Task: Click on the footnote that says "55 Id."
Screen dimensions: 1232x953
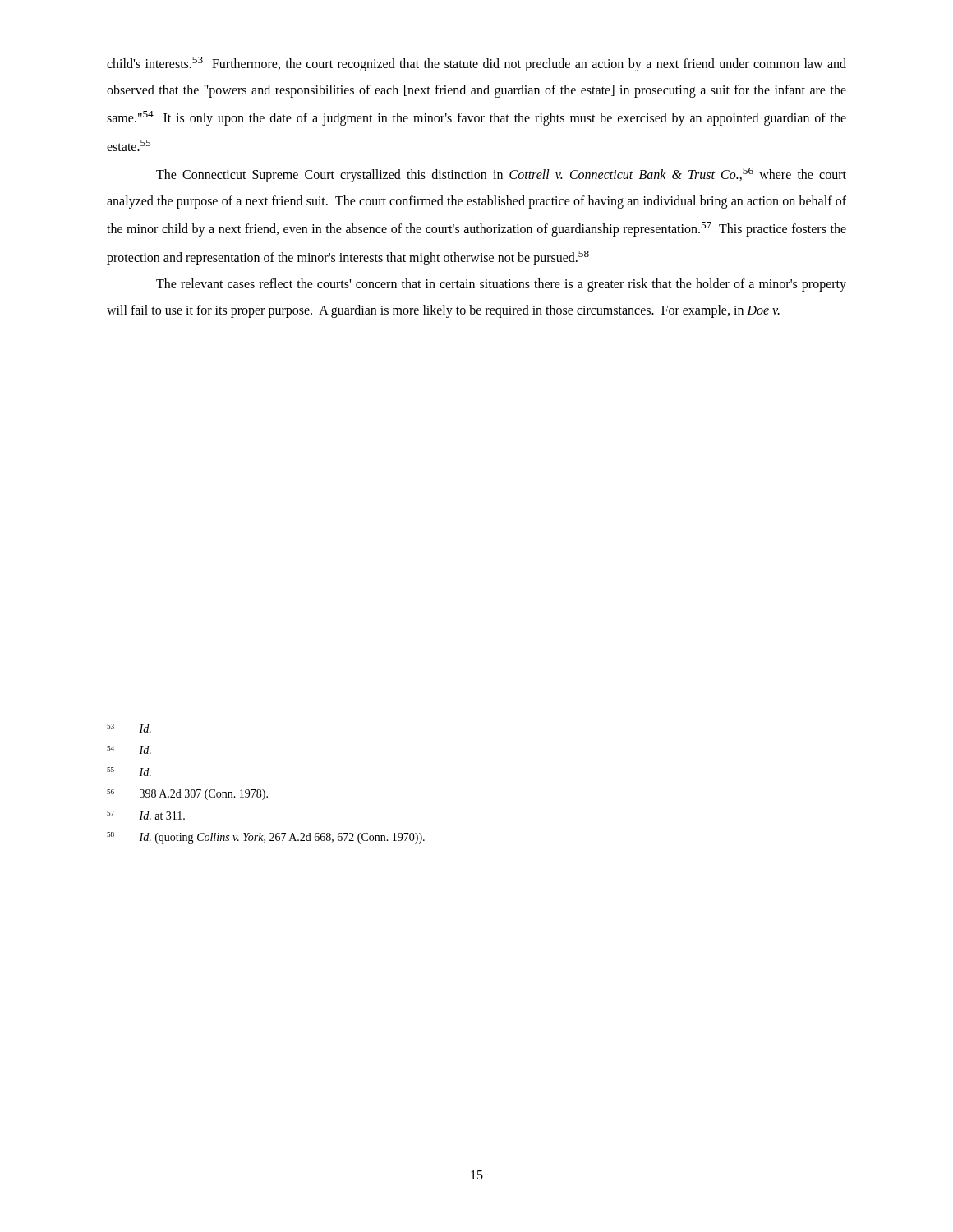Action: click(129, 773)
